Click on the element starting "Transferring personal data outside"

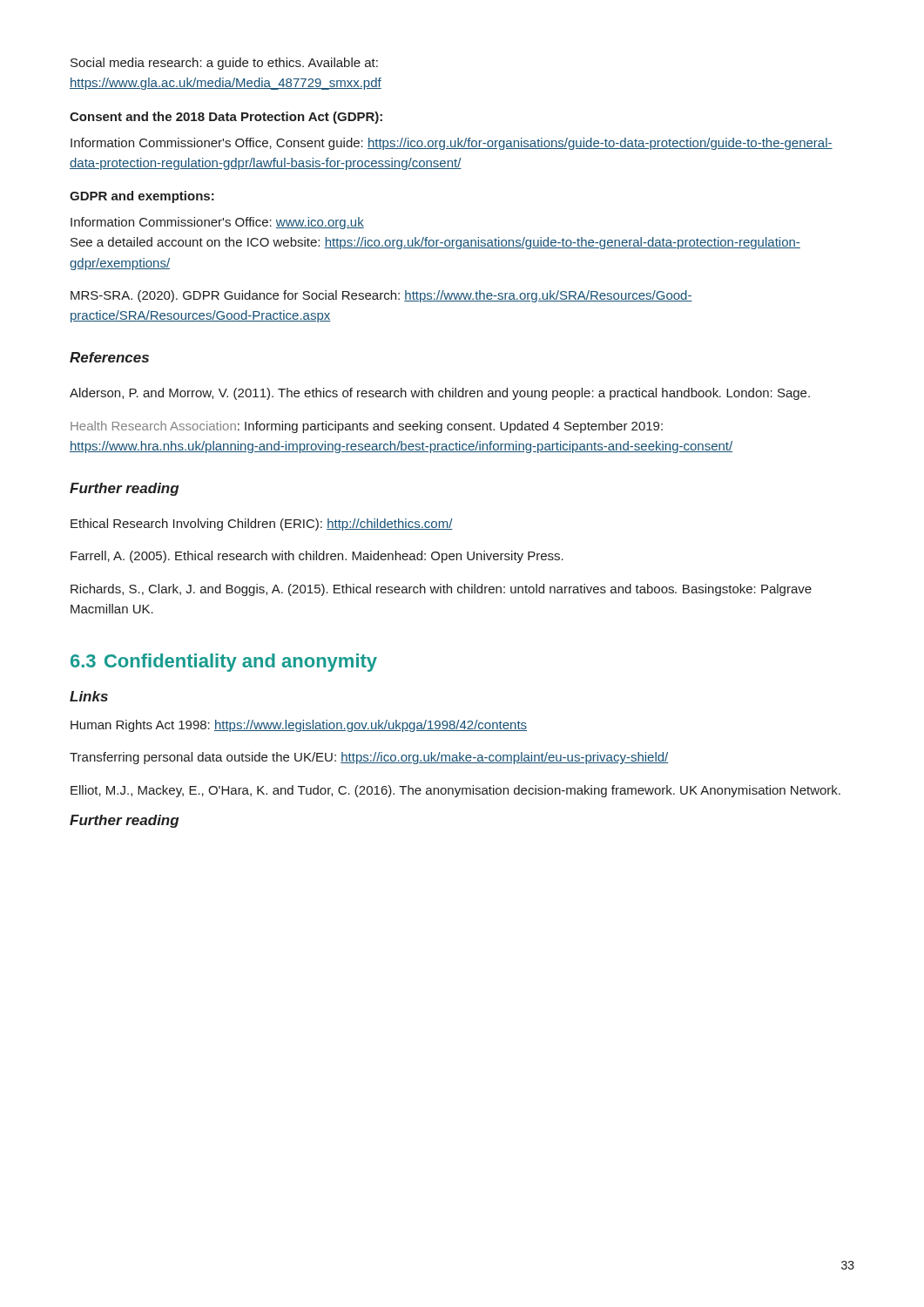(x=369, y=757)
